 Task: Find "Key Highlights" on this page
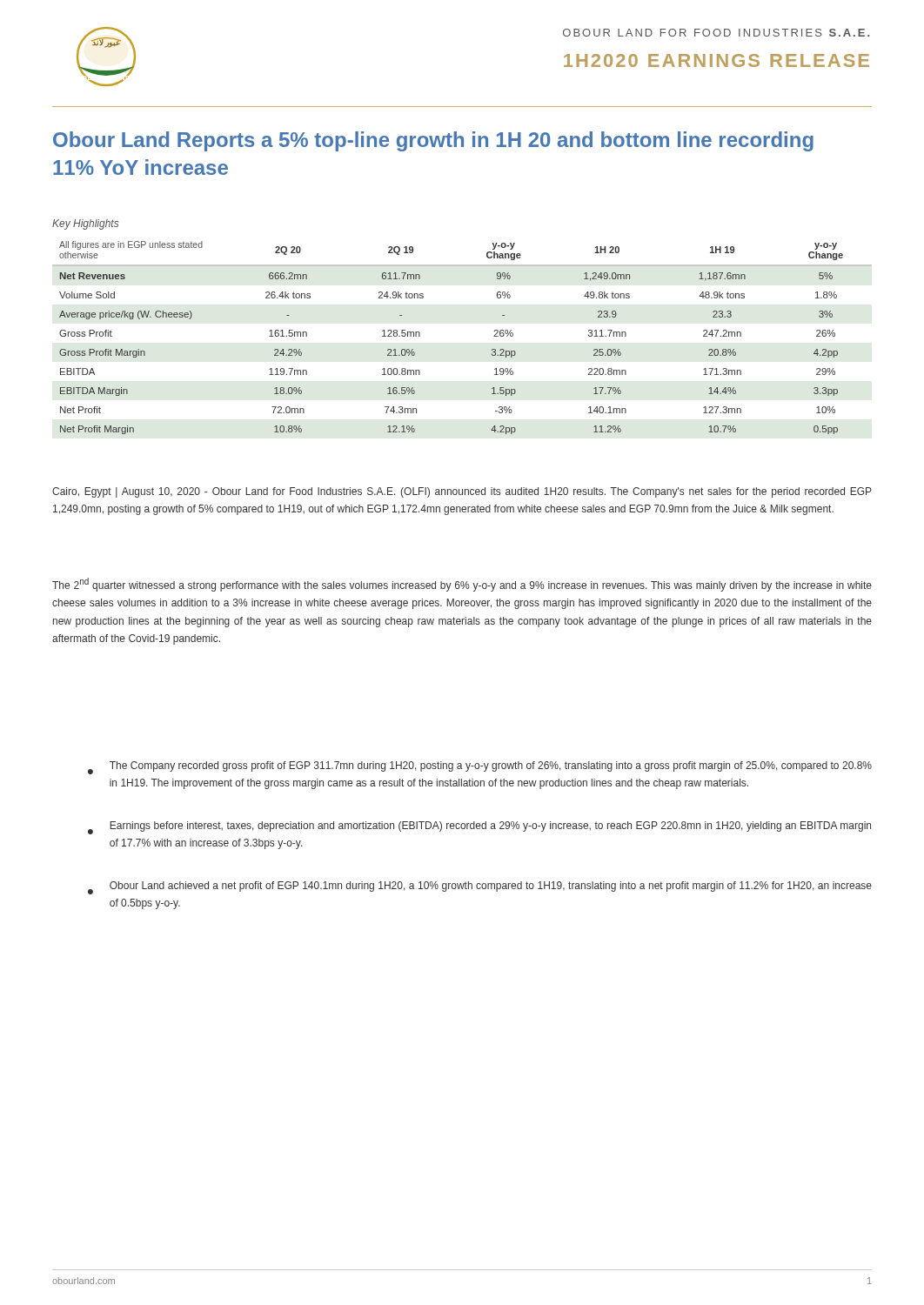pyautogui.click(x=86, y=224)
